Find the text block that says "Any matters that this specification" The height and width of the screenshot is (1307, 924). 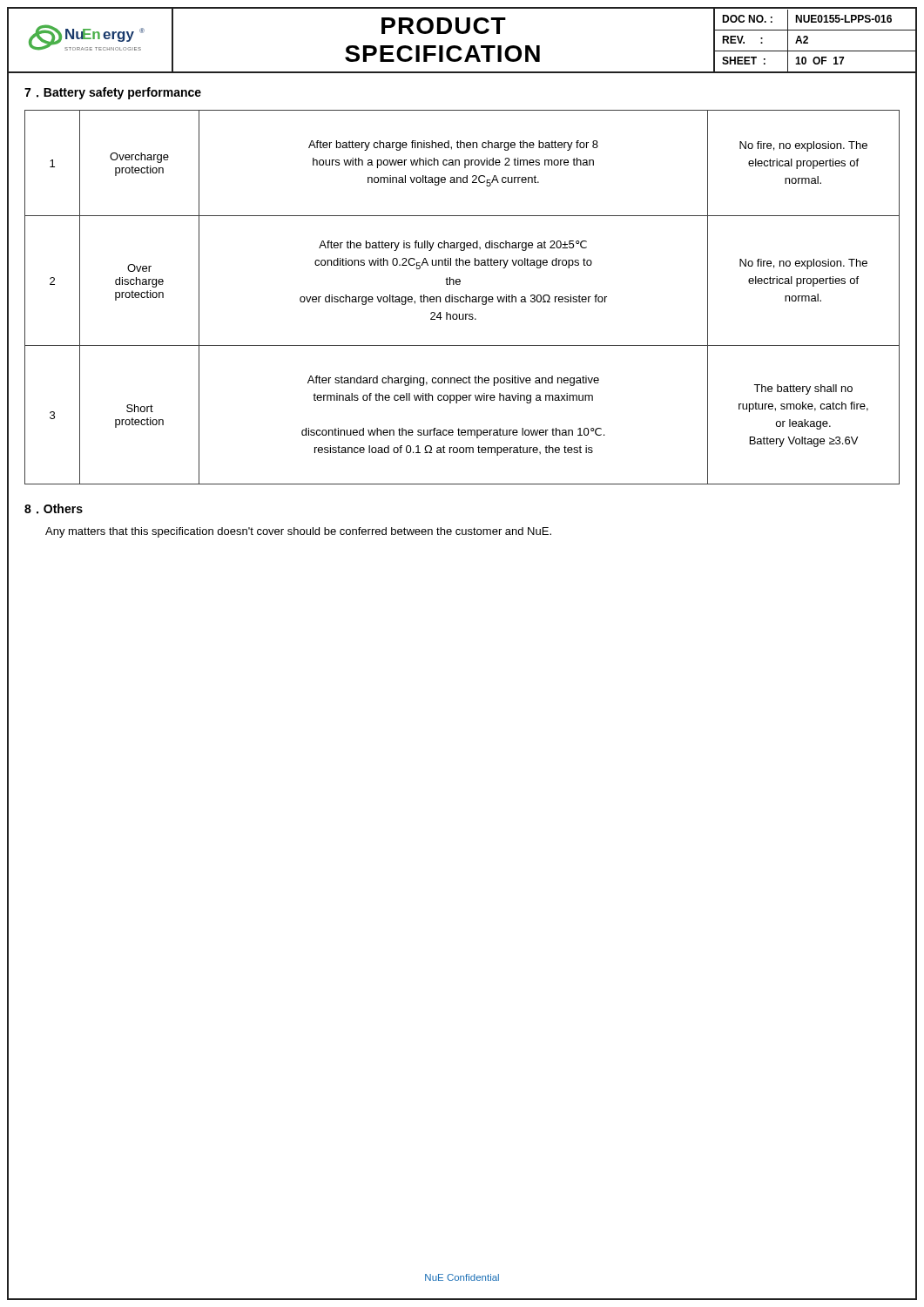point(299,531)
